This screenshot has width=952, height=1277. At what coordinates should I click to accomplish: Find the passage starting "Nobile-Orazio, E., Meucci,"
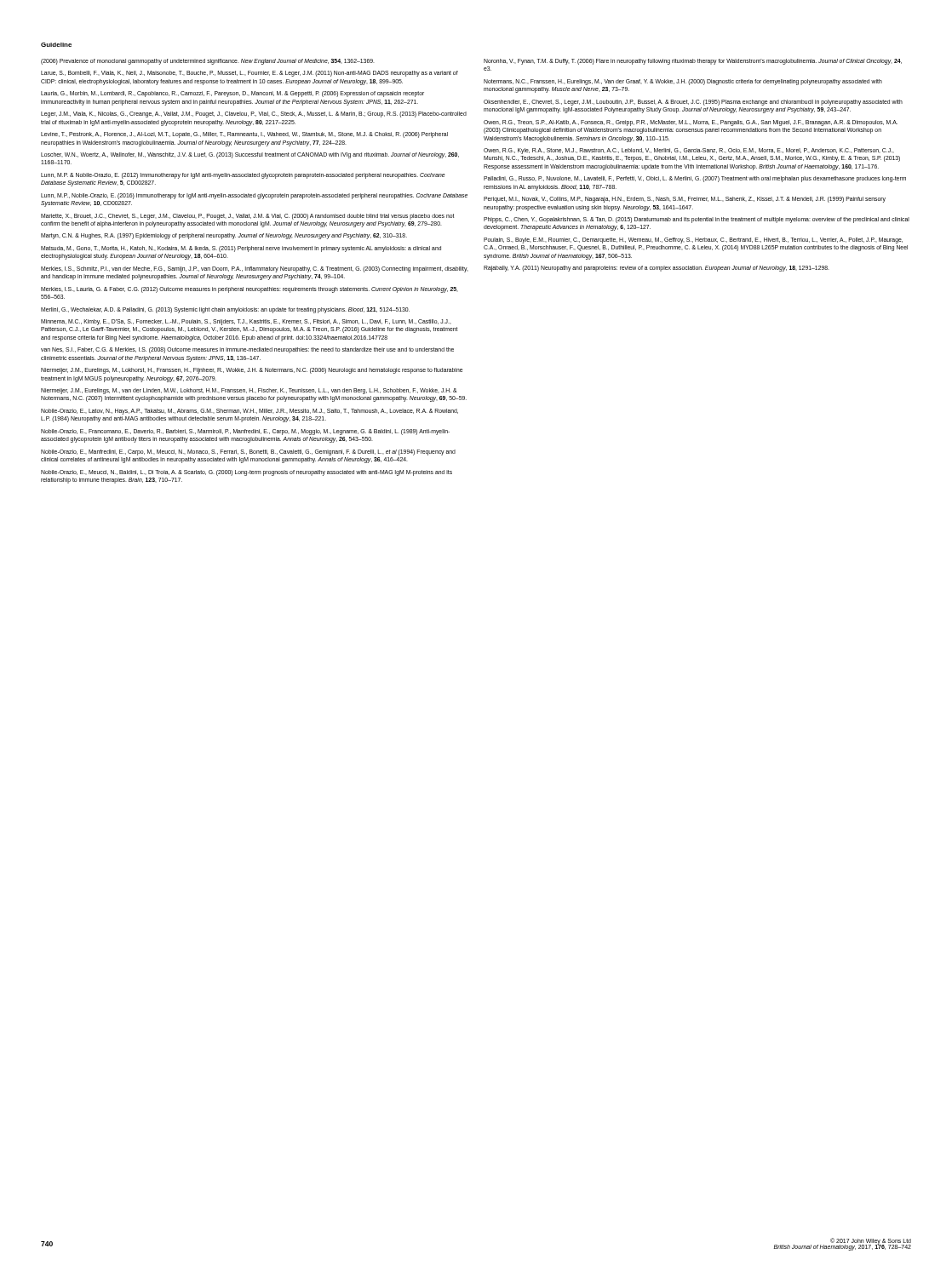pyautogui.click(x=247, y=476)
